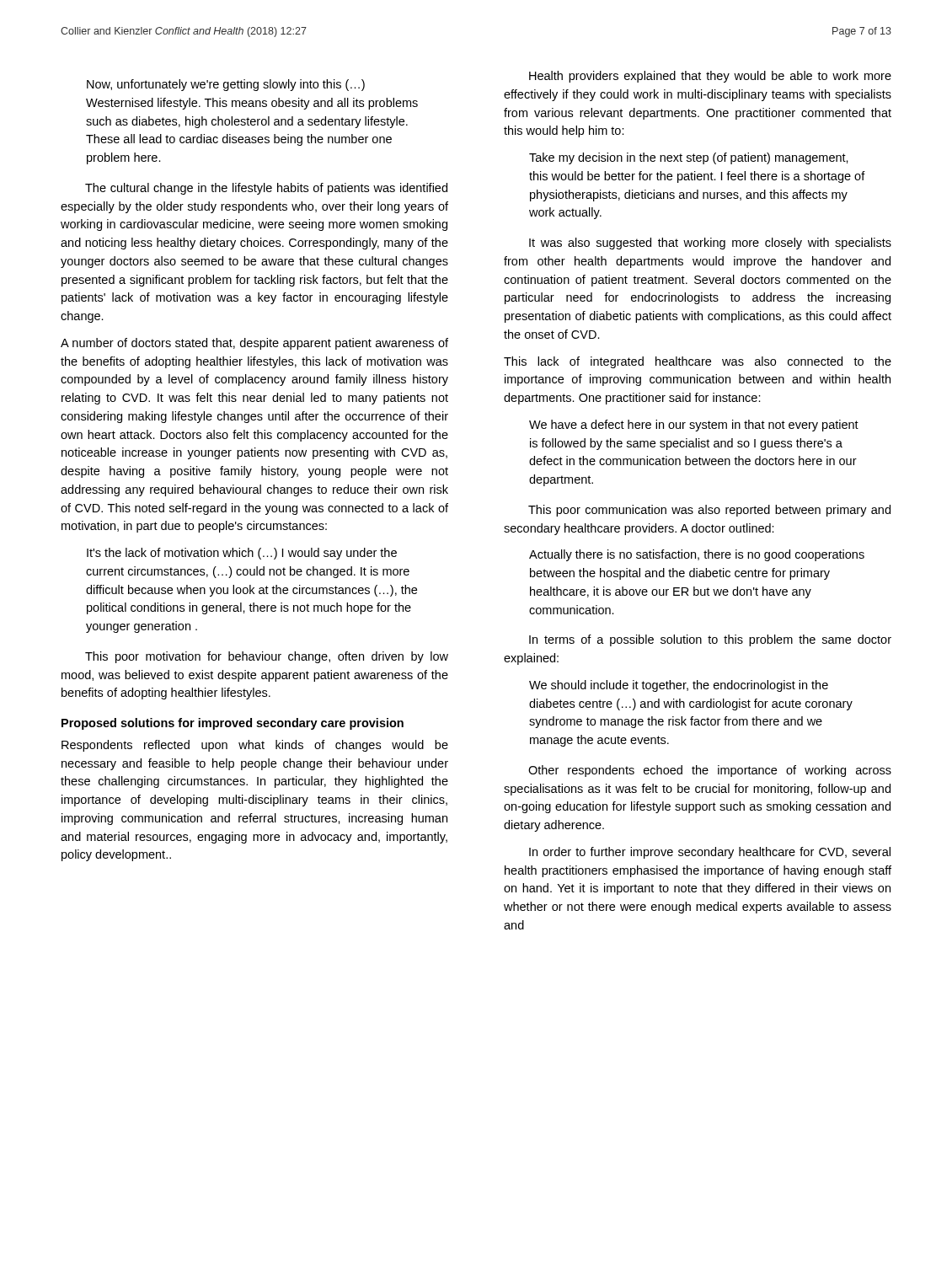This screenshot has width=952, height=1264.
Task: Point to the text starting "Actually there is no"
Action: [x=698, y=583]
